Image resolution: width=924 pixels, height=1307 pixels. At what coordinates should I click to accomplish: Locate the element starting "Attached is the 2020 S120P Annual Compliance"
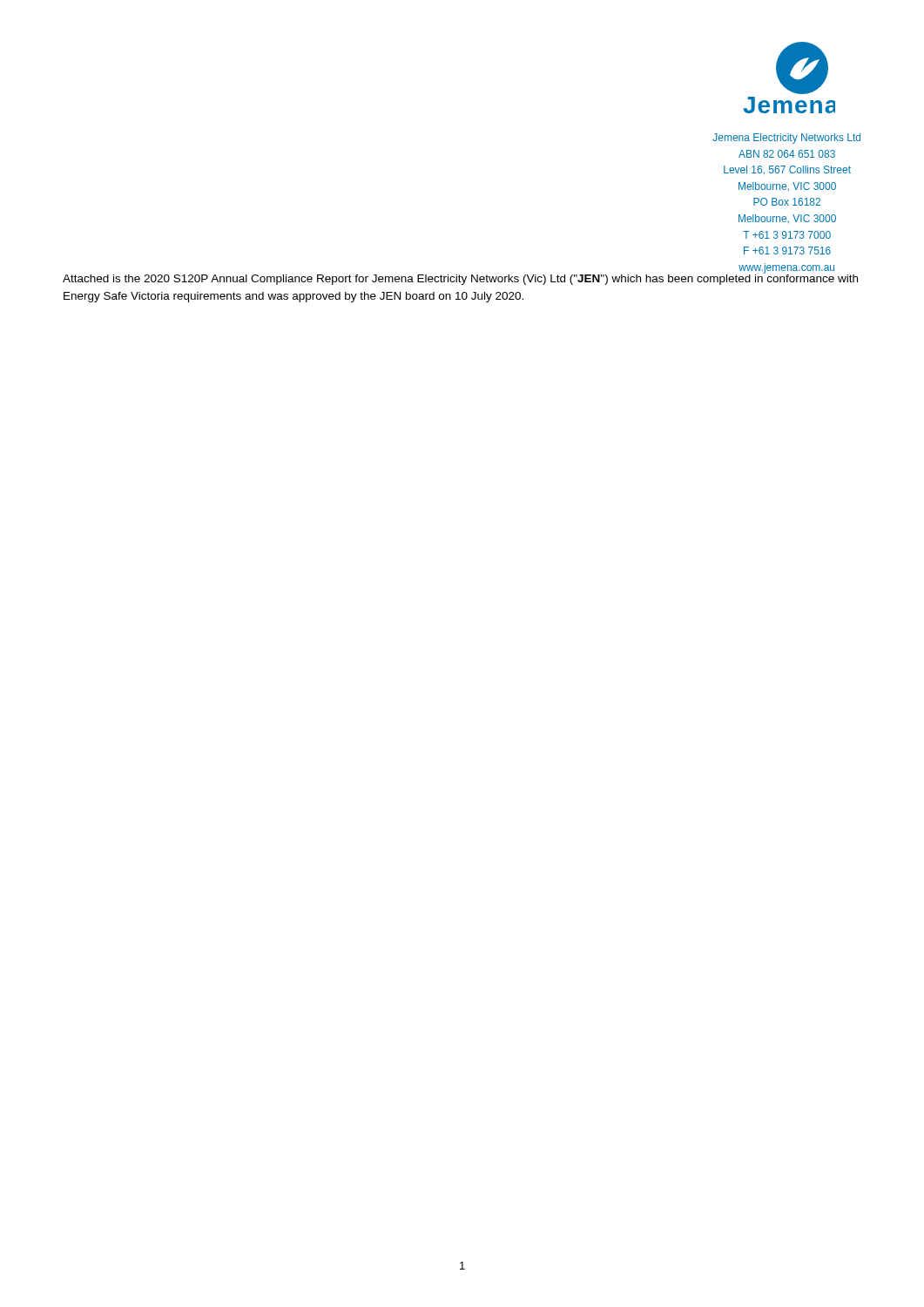coord(461,287)
